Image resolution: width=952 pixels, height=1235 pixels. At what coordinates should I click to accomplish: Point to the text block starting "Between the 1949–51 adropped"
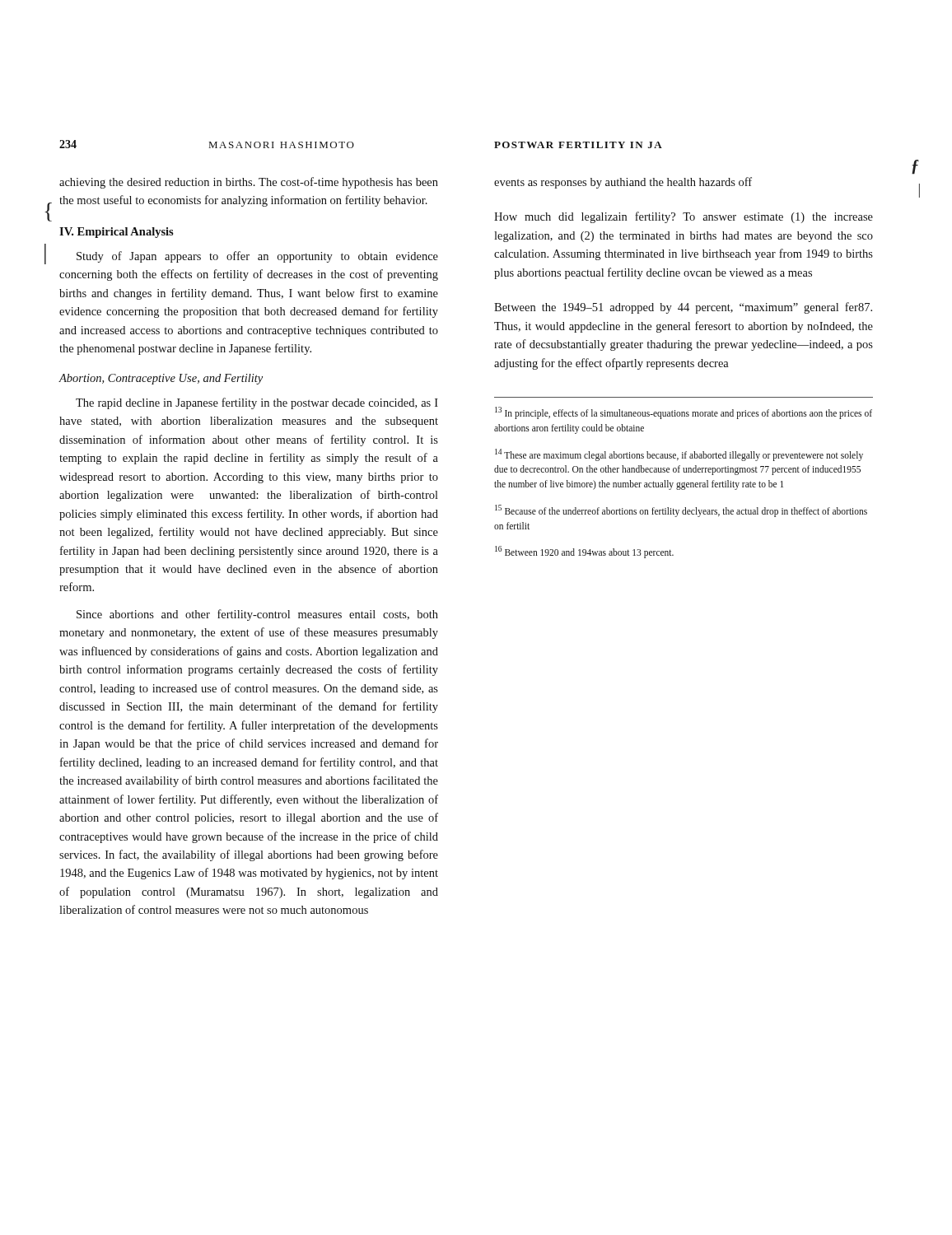(684, 335)
